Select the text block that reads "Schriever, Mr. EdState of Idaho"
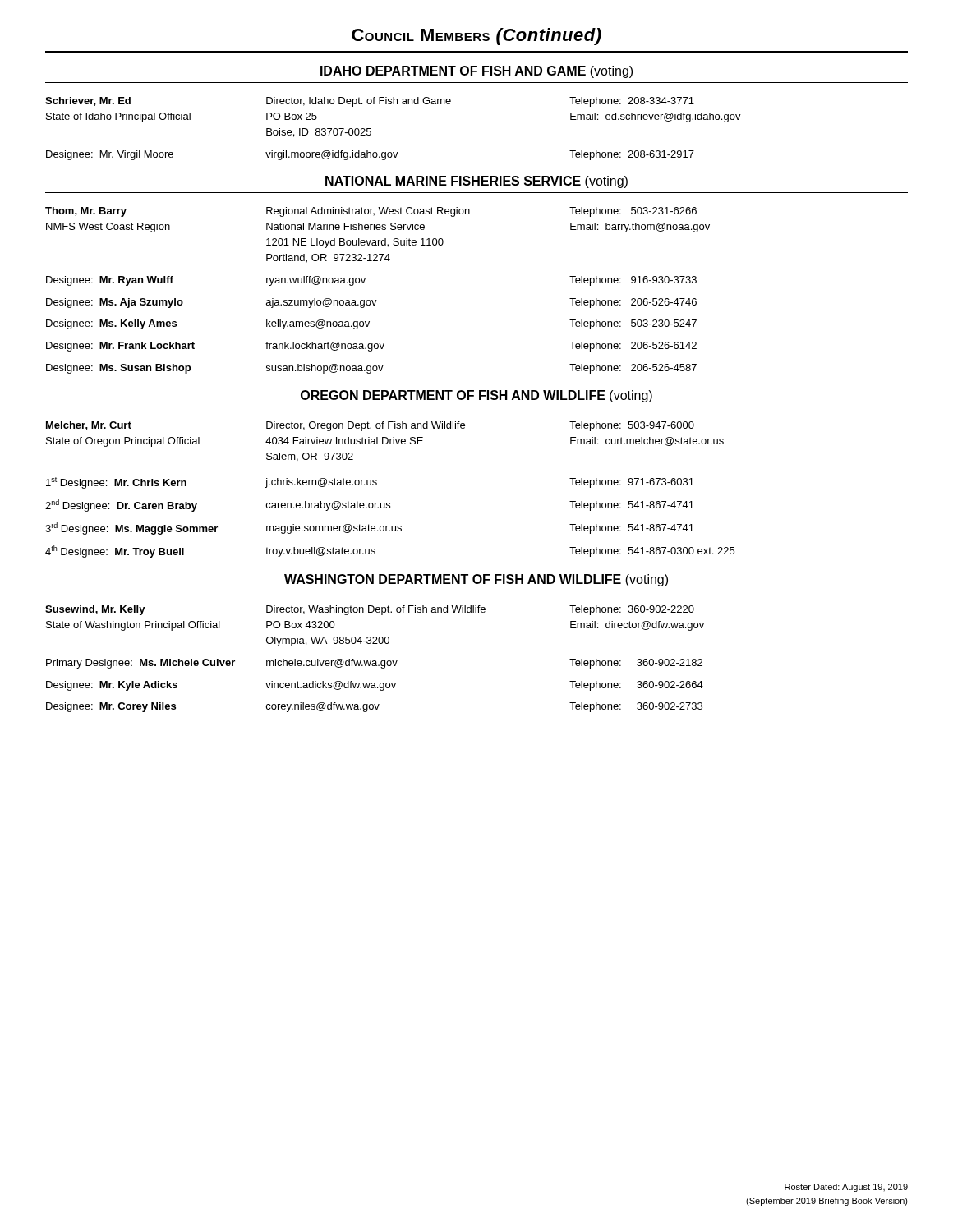This screenshot has width=953, height=1232. [370, 102]
